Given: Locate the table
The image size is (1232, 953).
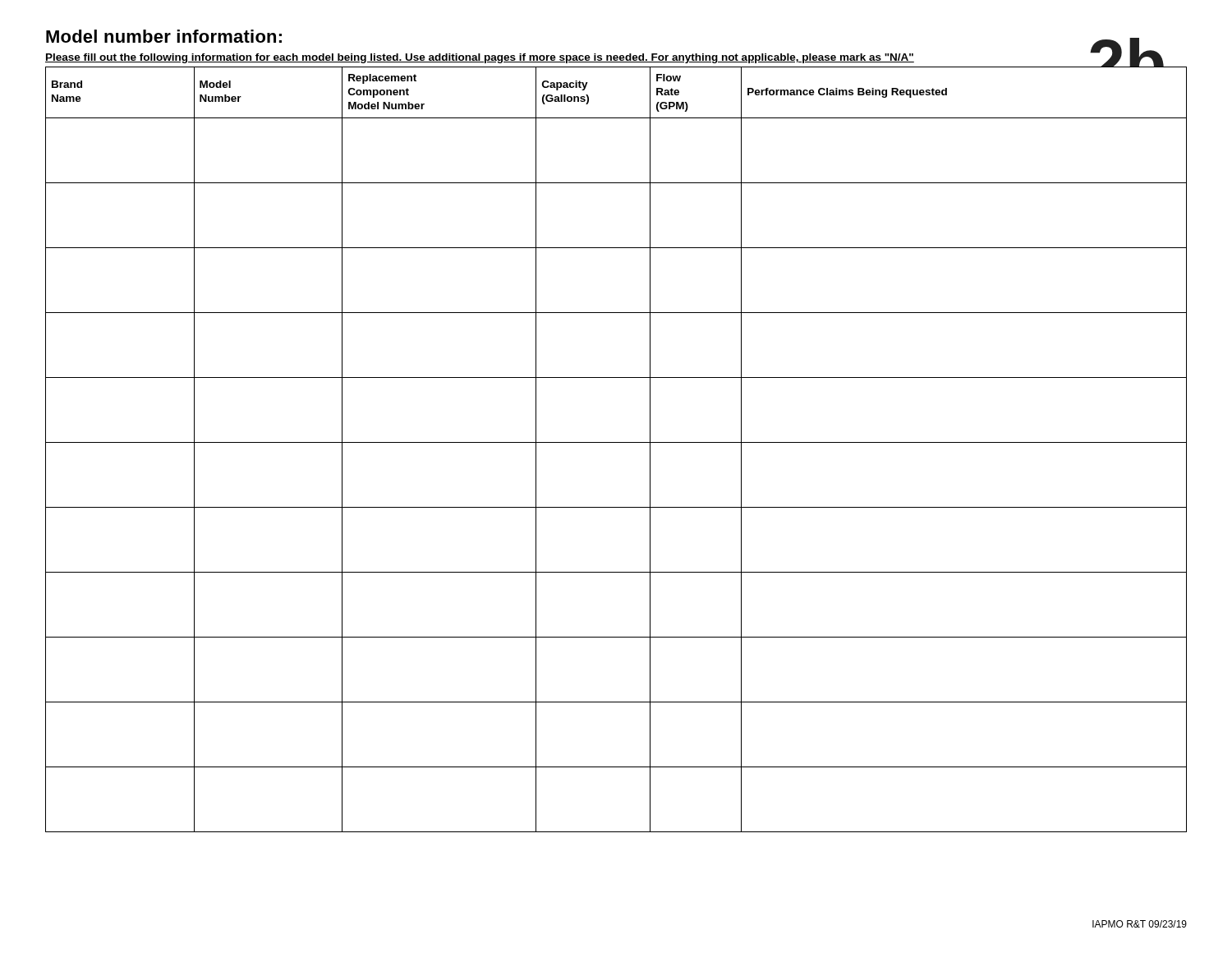Looking at the screenshot, I should (x=616, y=449).
